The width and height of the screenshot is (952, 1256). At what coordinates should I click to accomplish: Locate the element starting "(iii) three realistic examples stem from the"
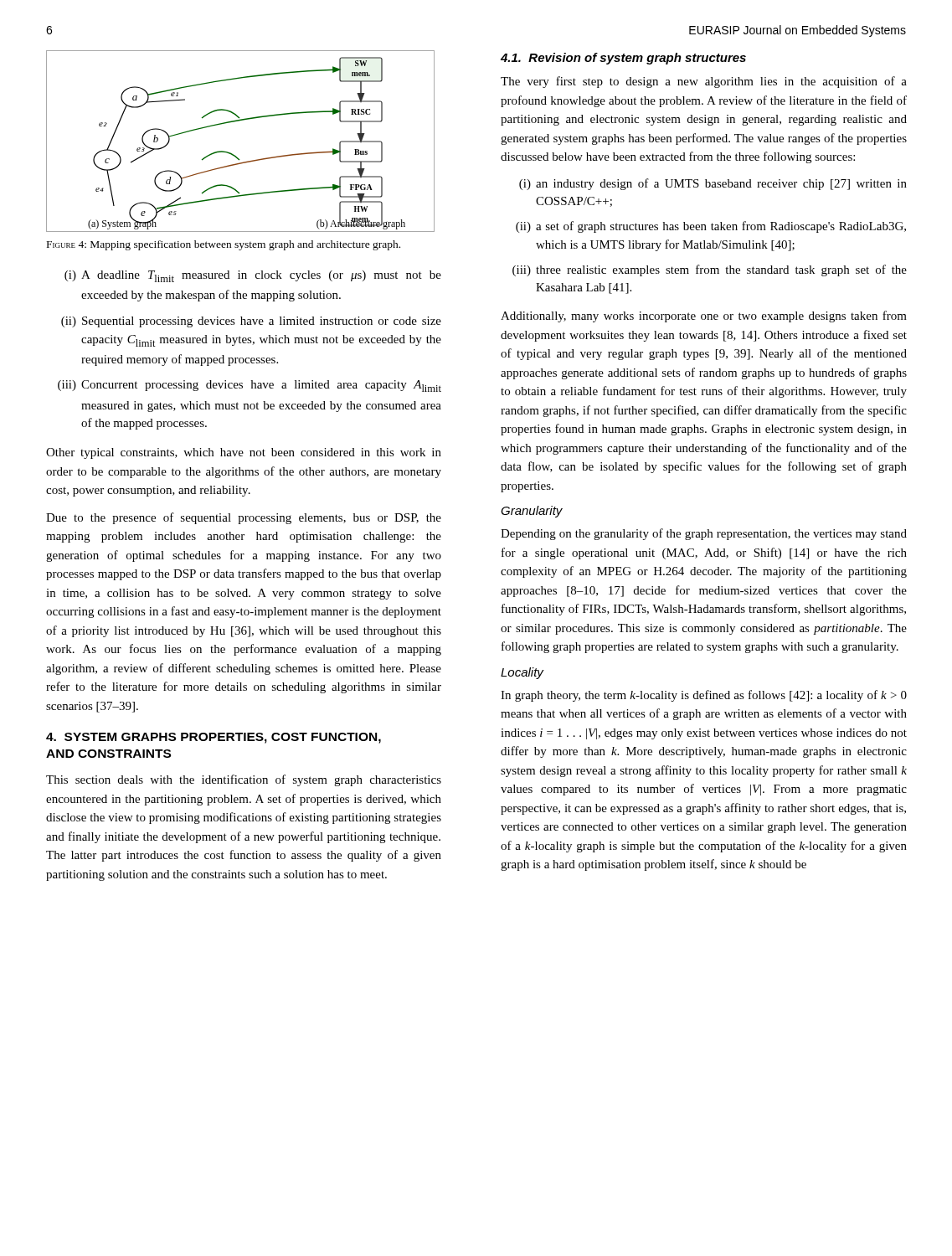coord(704,279)
